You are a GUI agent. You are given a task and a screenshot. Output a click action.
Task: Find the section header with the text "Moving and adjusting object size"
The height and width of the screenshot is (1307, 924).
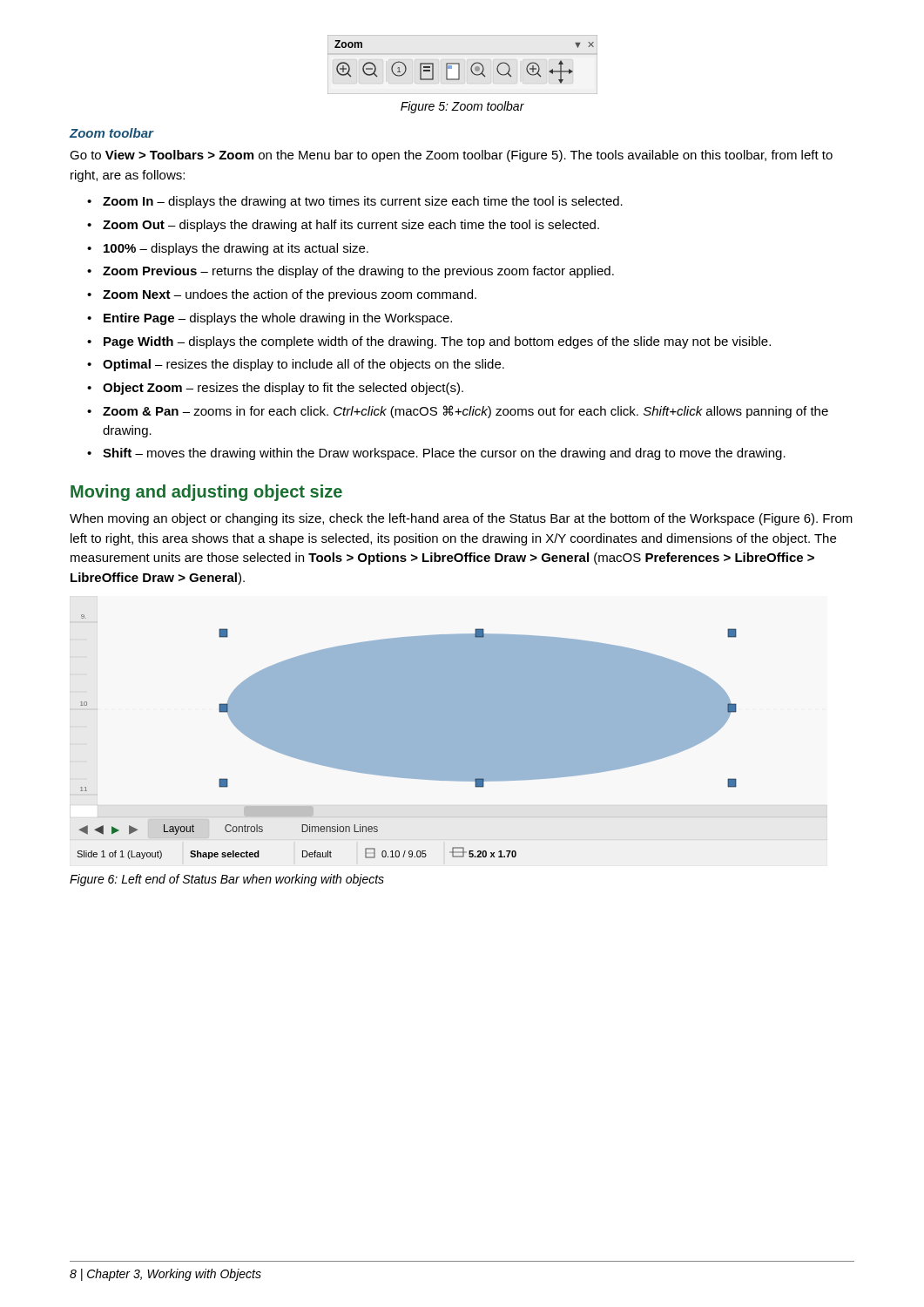206,491
